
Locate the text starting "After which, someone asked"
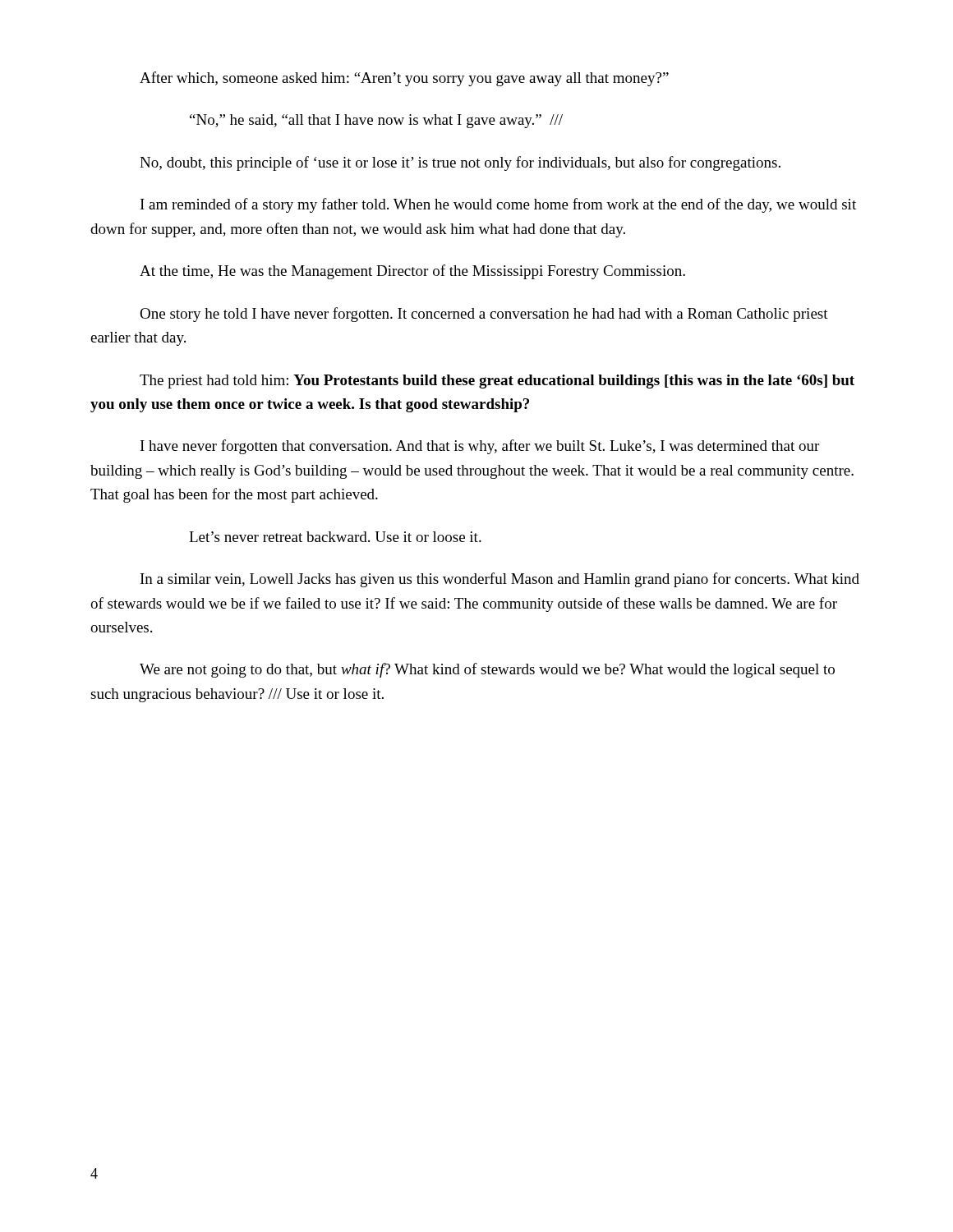[x=404, y=78]
